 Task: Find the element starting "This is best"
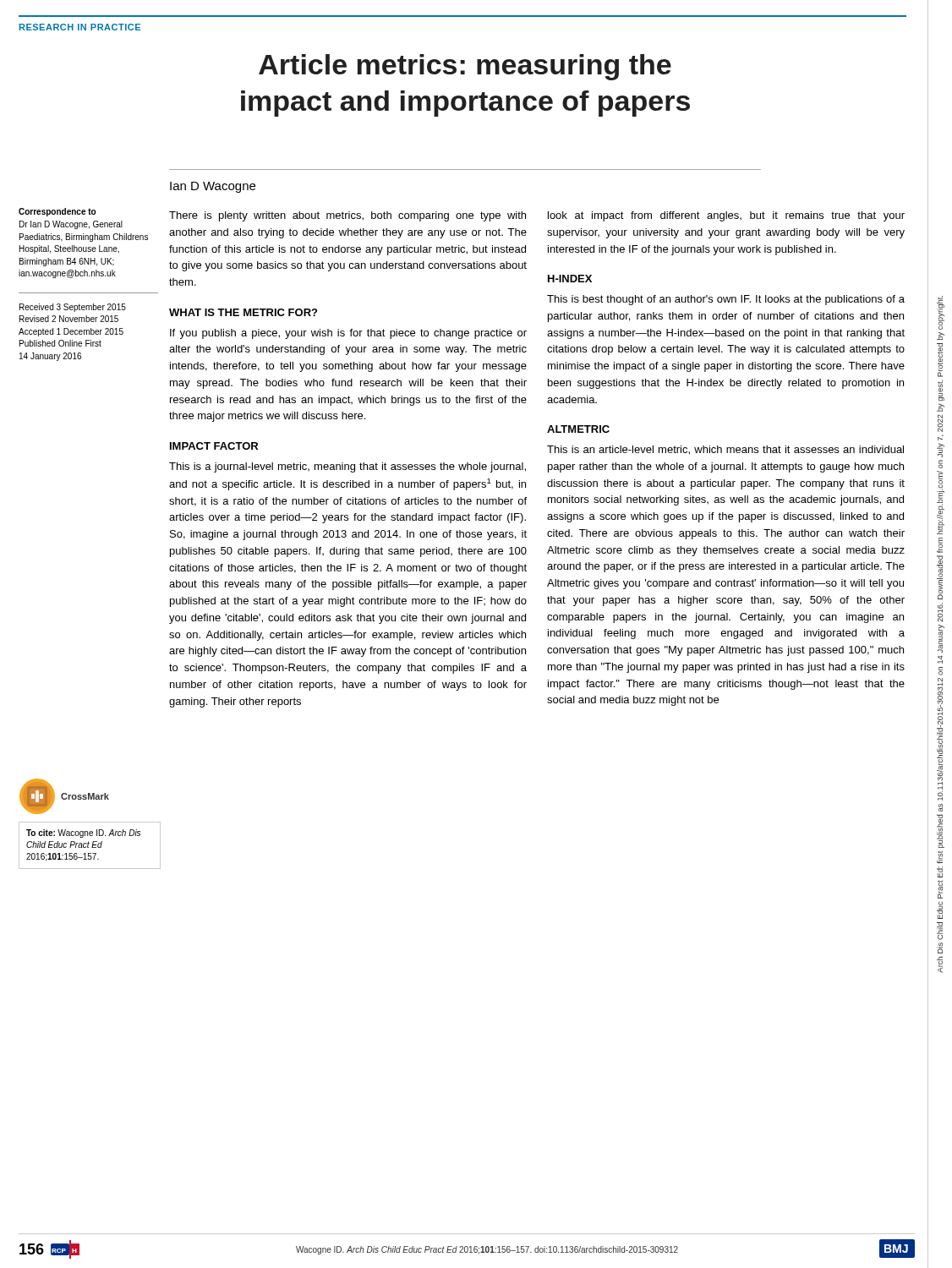pyautogui.click(x=726, y=349)
